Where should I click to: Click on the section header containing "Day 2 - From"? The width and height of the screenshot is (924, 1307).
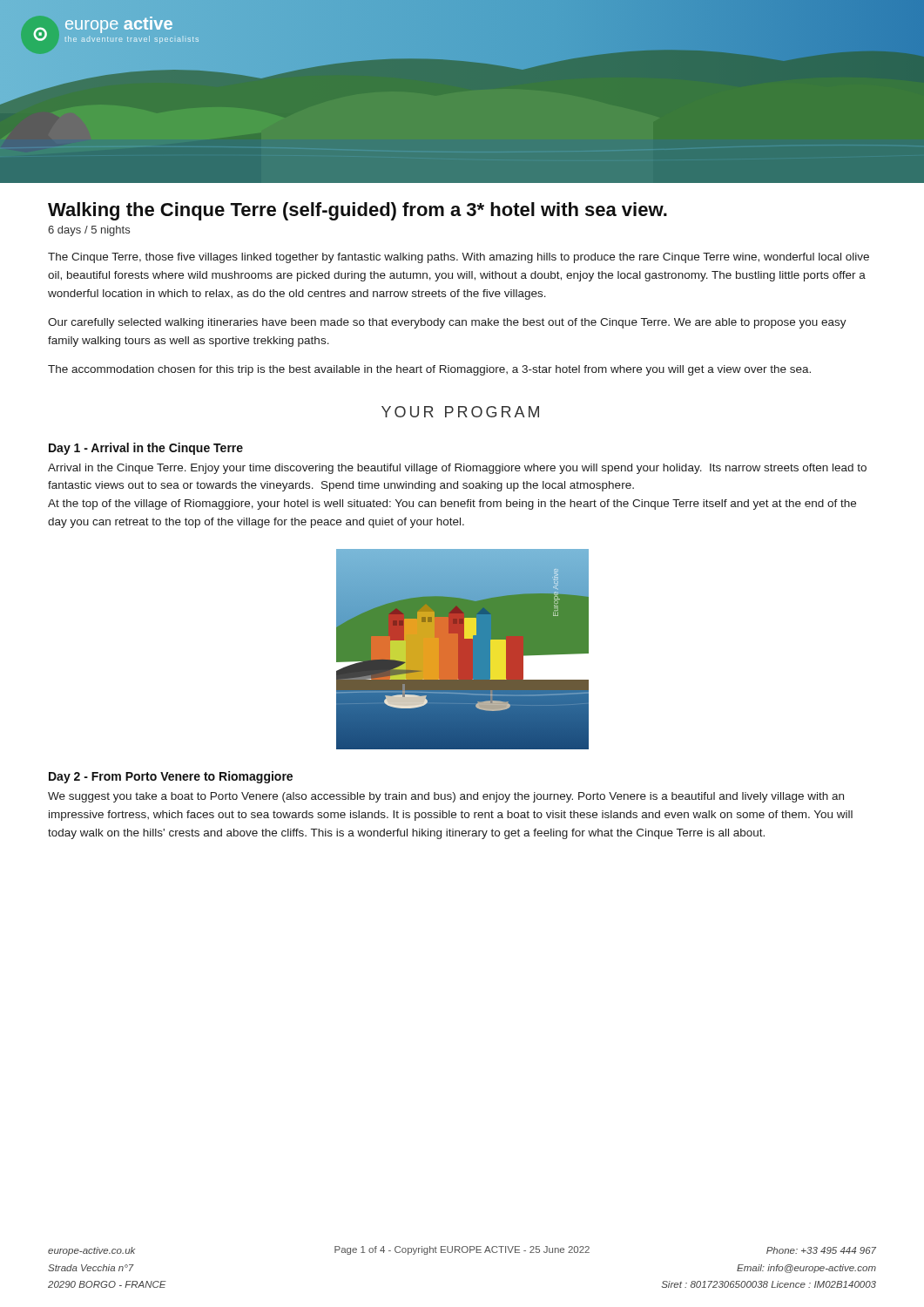point(171,777)
